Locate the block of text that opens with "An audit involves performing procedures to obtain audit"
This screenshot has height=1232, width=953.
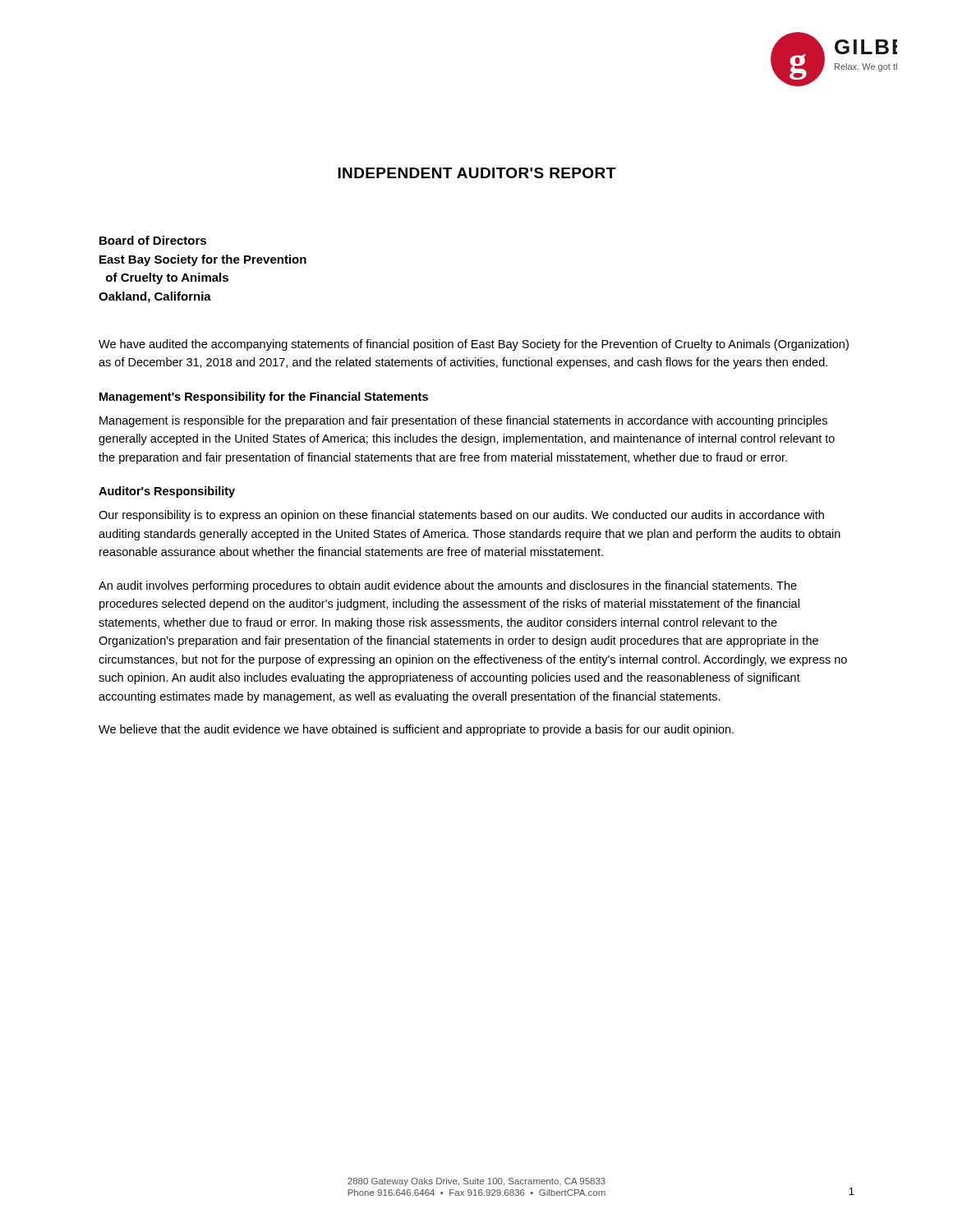(473, 641)
